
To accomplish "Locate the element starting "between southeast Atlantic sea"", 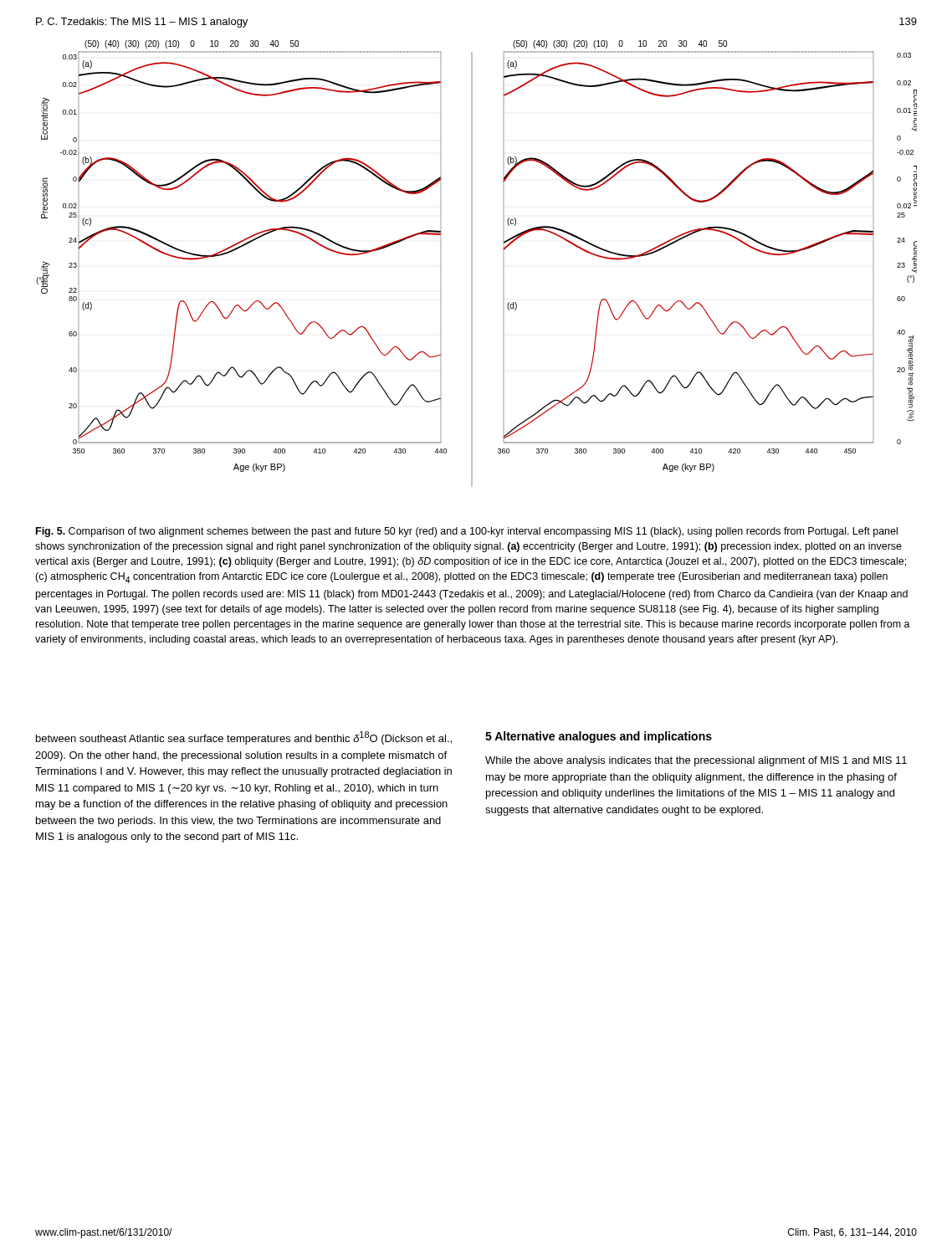I will 244,786.
